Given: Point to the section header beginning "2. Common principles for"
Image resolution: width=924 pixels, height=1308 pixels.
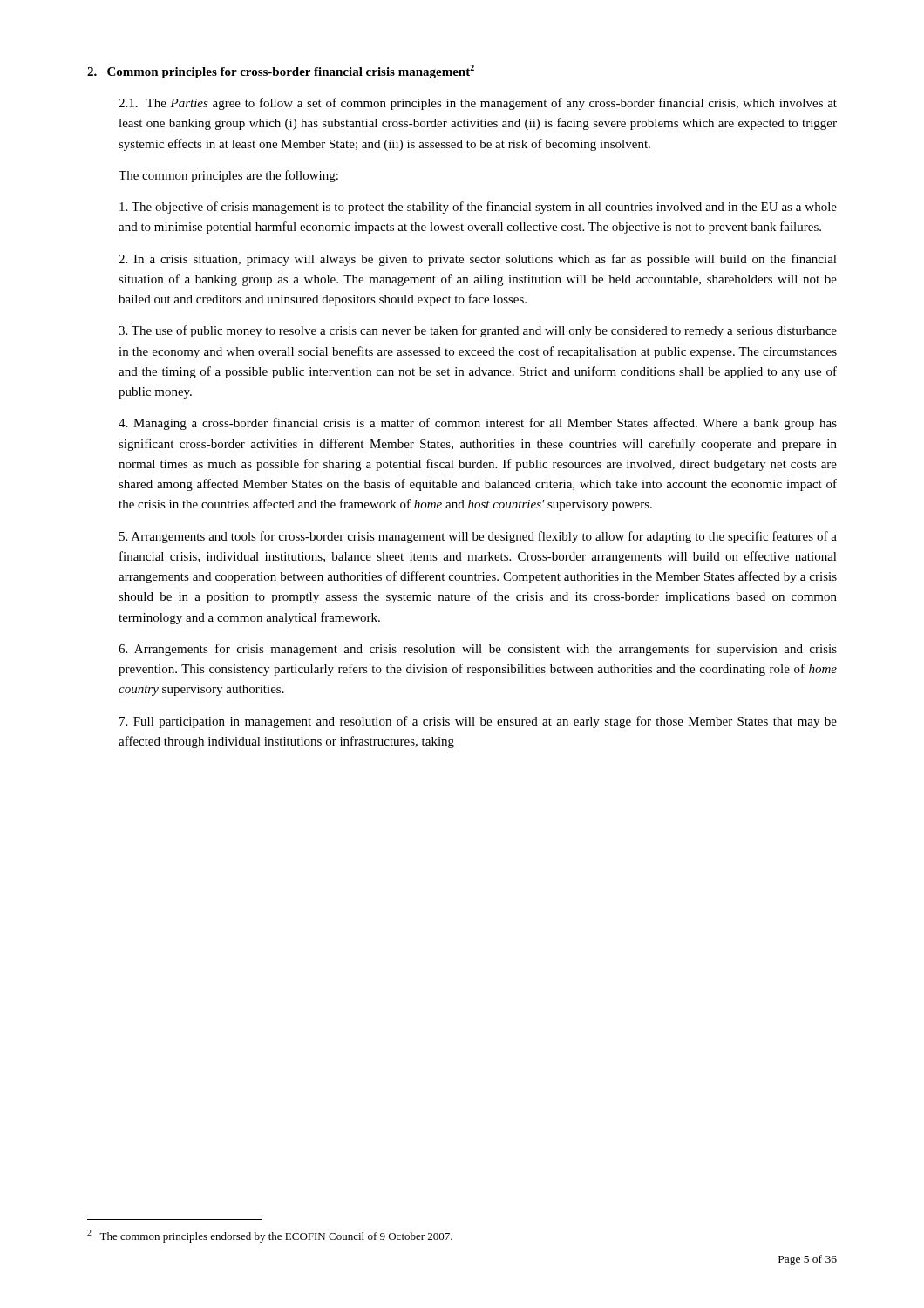Looking at the screenshot, I should point(281,71).
